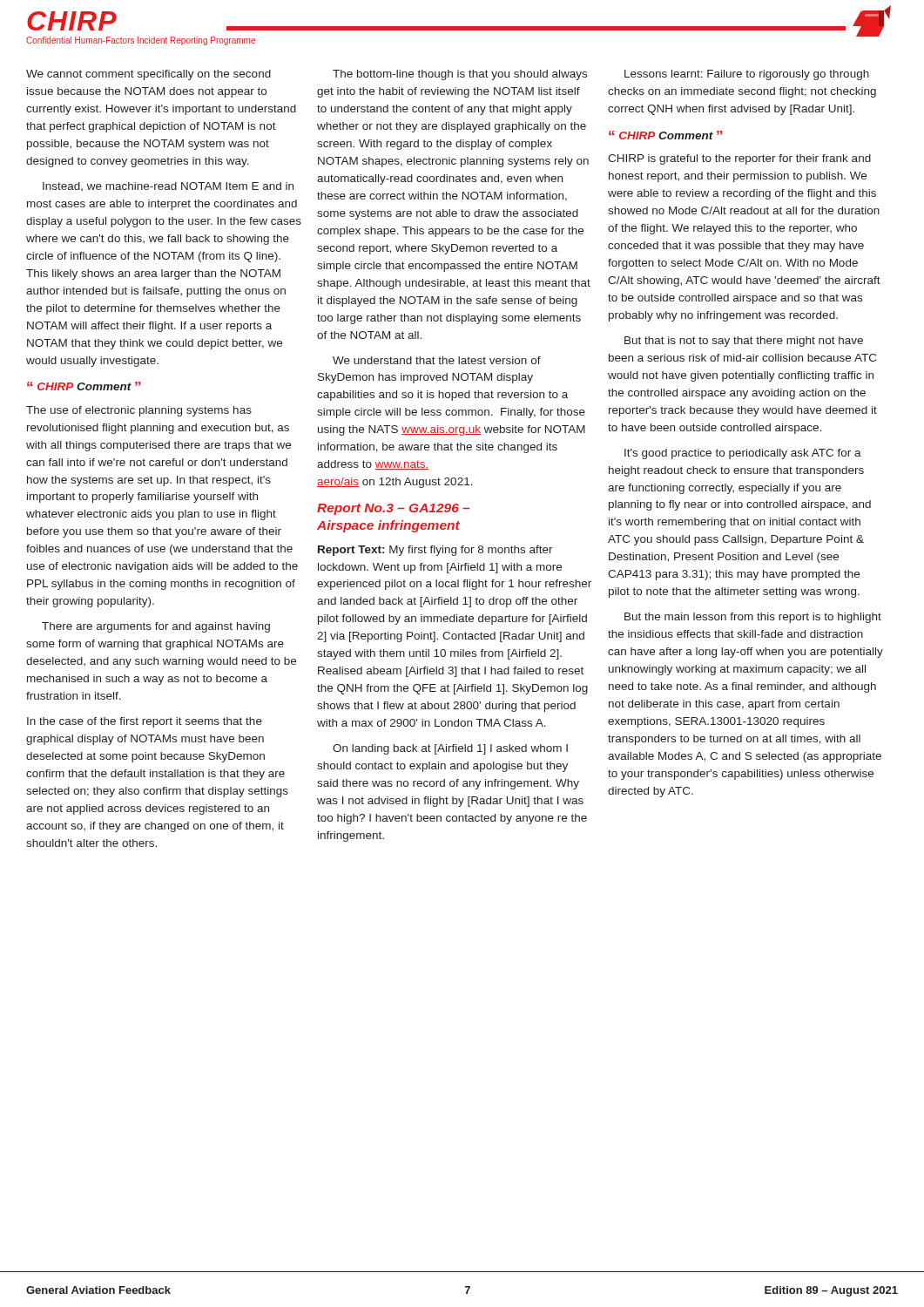Point to the passage starting "But that is not"
Image resolution: width=924 pixels, height=1307 pixels.
click(745, 384)
